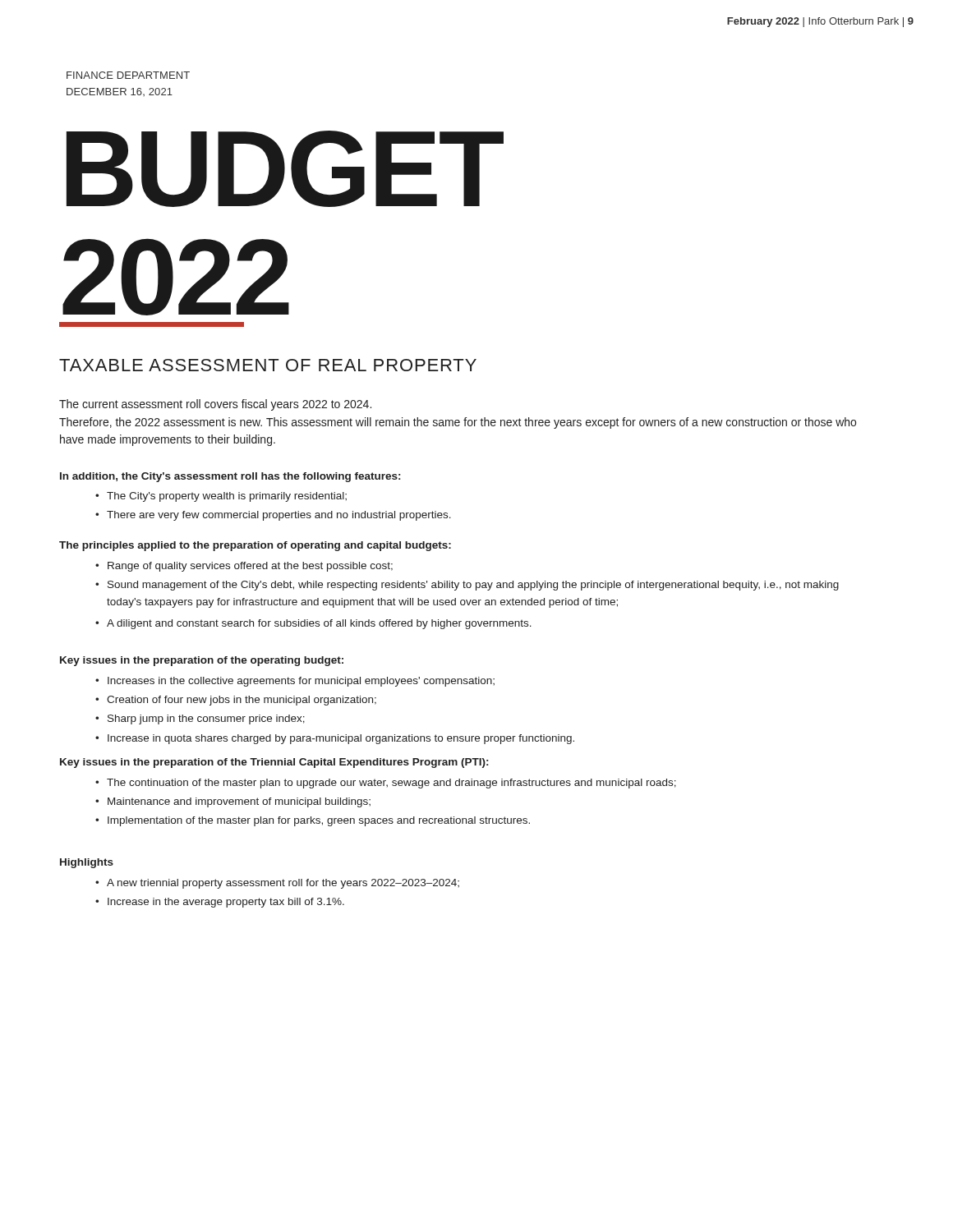Click on the block starting "•The City's property"
The height and width of the screenshot is (1232, 953).
[221, 497]
